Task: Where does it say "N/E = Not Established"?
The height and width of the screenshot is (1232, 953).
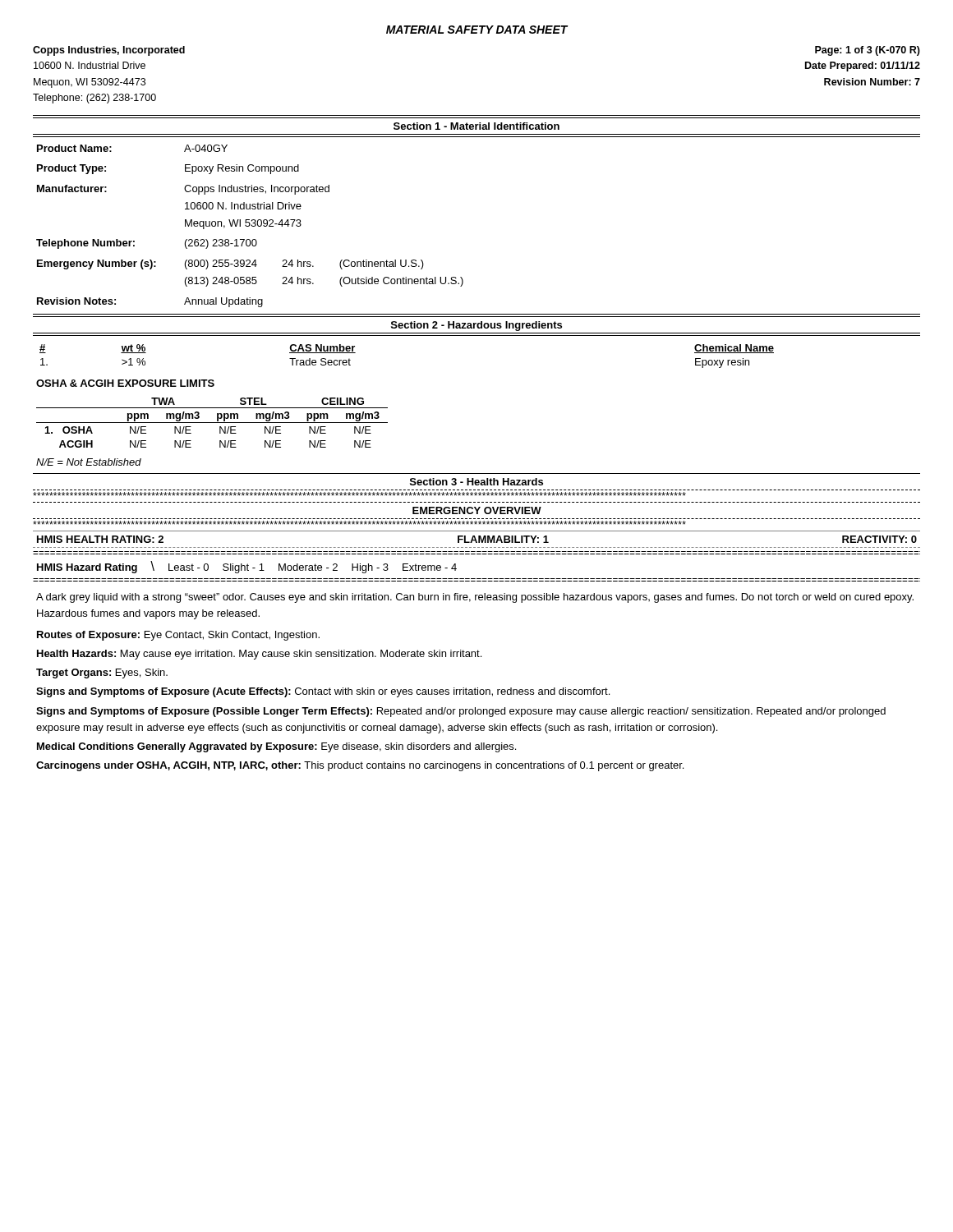Action: [x=89, y=462]
